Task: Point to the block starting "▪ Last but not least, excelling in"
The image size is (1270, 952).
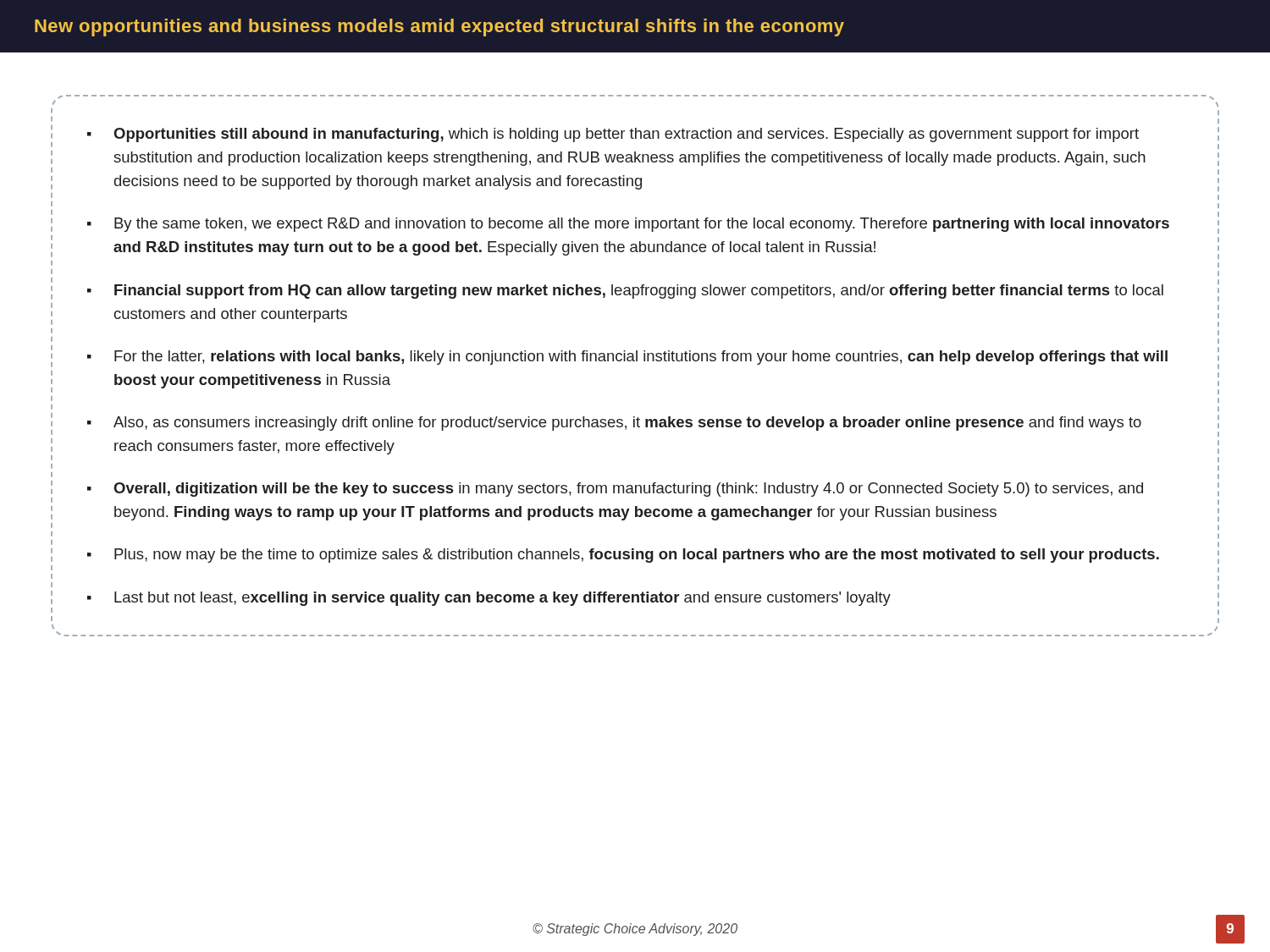Action: coord(488,597)
